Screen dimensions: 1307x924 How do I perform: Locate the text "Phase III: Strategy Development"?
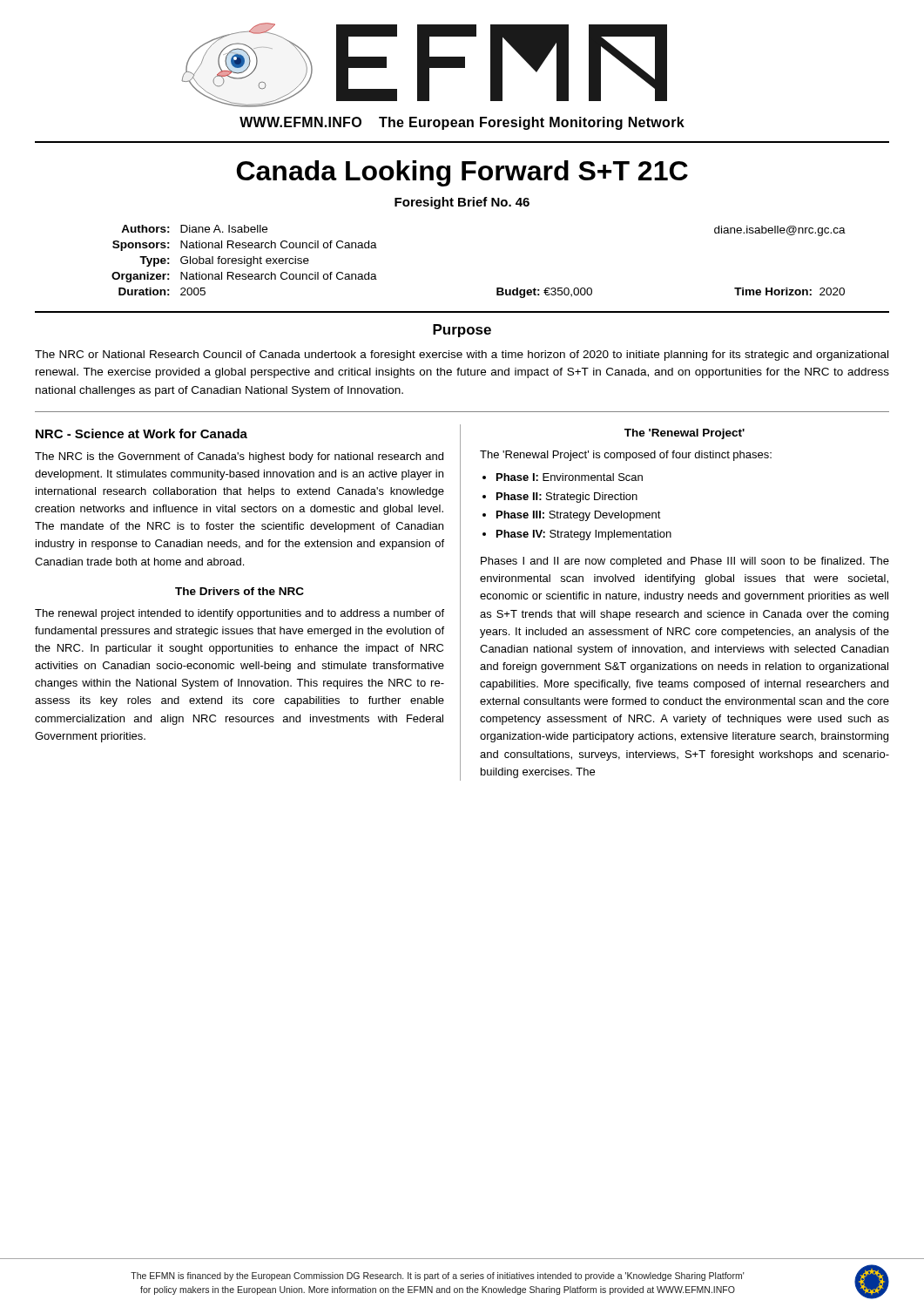578,515
